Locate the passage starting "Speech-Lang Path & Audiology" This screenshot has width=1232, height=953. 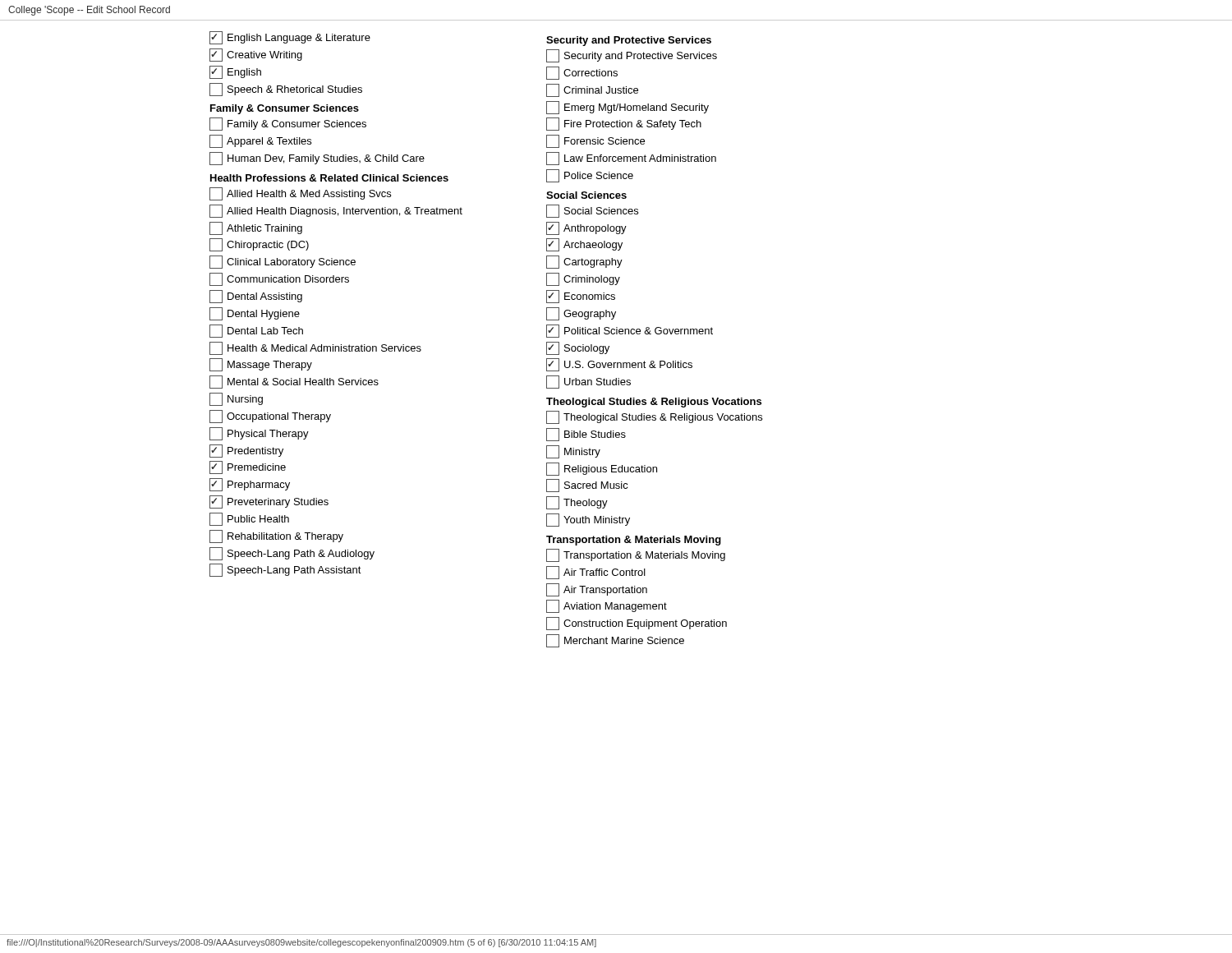click(x=292, y=553)
